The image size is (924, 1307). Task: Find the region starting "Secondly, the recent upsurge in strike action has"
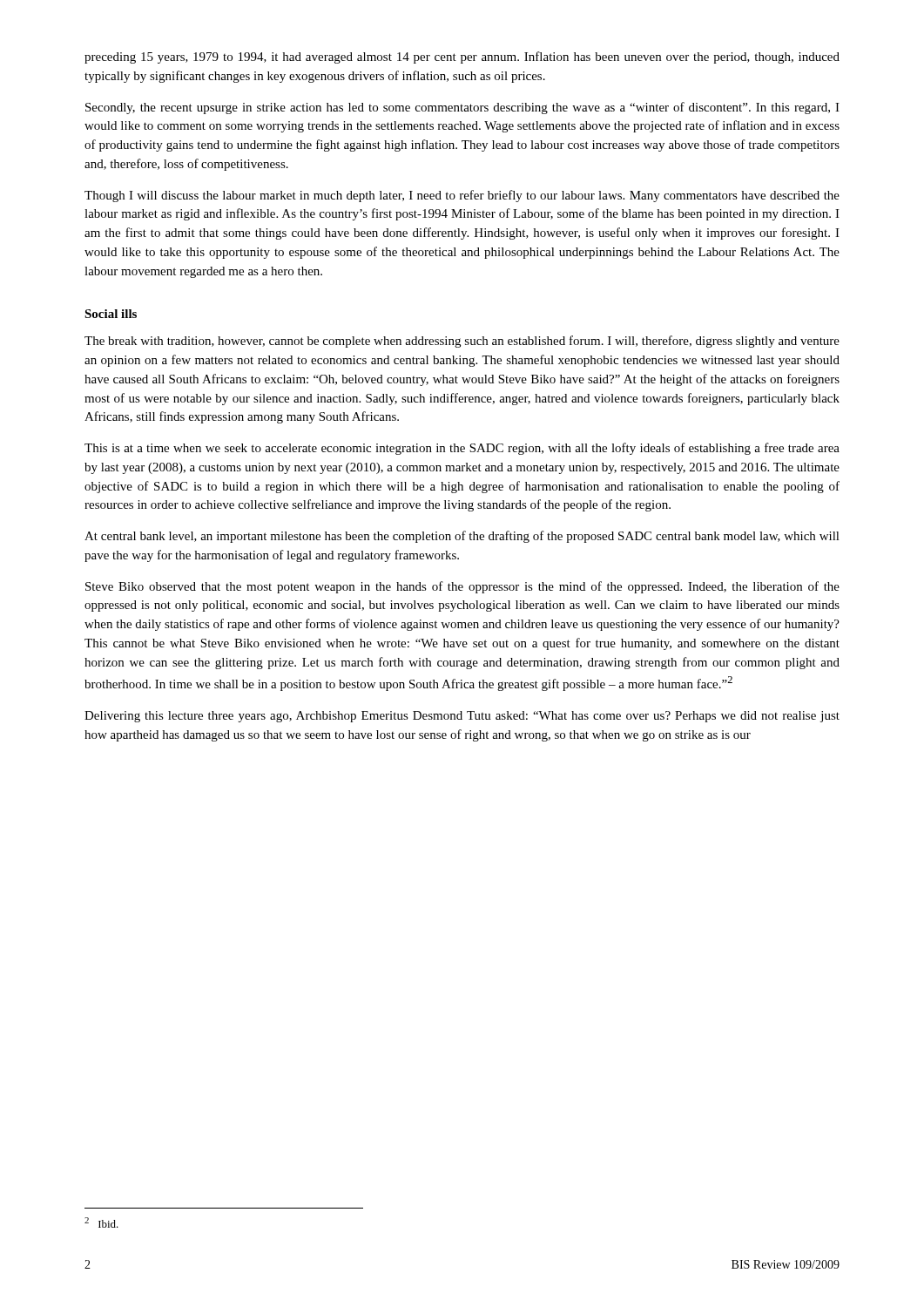462,135
